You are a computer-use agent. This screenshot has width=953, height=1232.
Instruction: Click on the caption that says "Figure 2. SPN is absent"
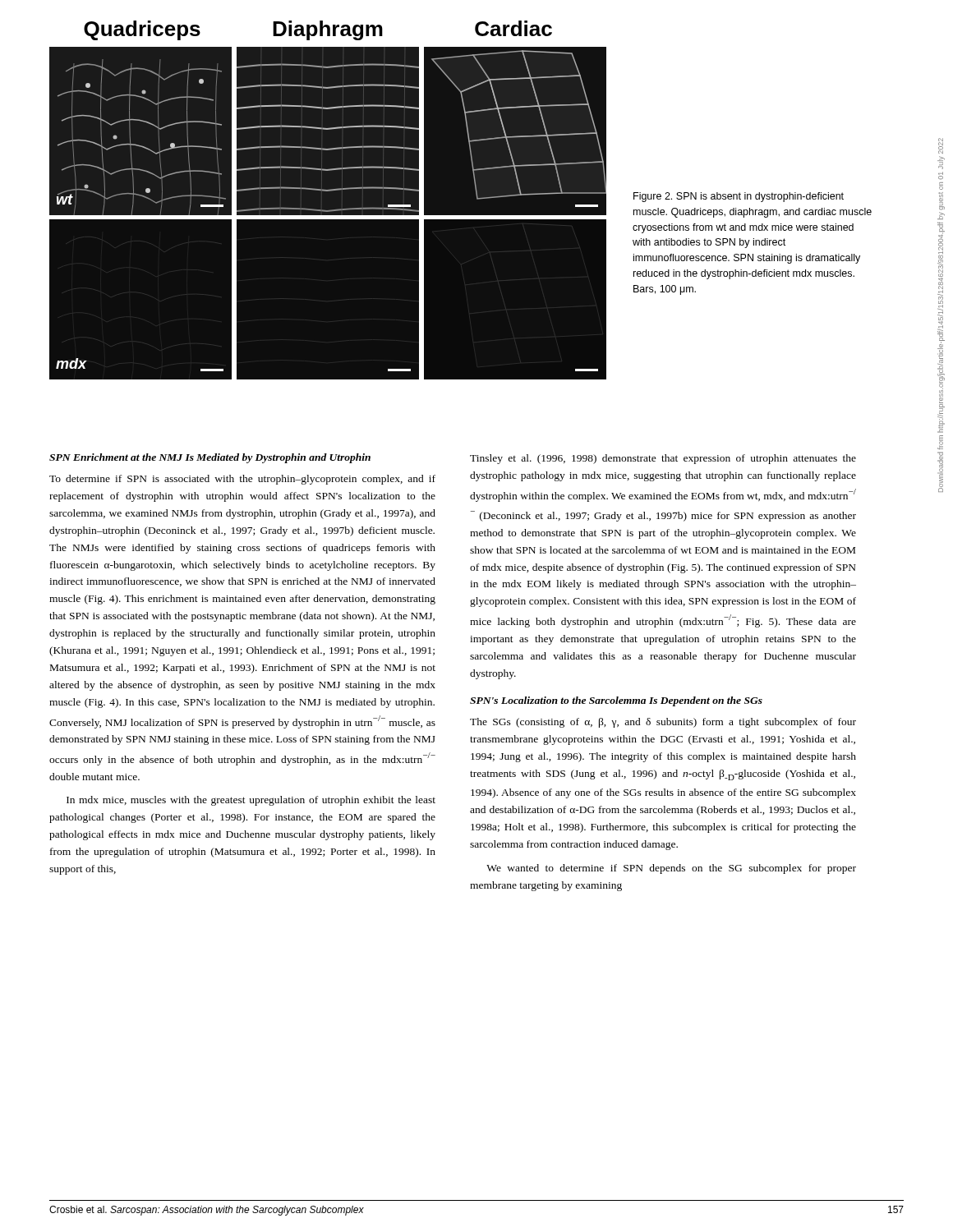pyautogui.click(x=754, y=243)
